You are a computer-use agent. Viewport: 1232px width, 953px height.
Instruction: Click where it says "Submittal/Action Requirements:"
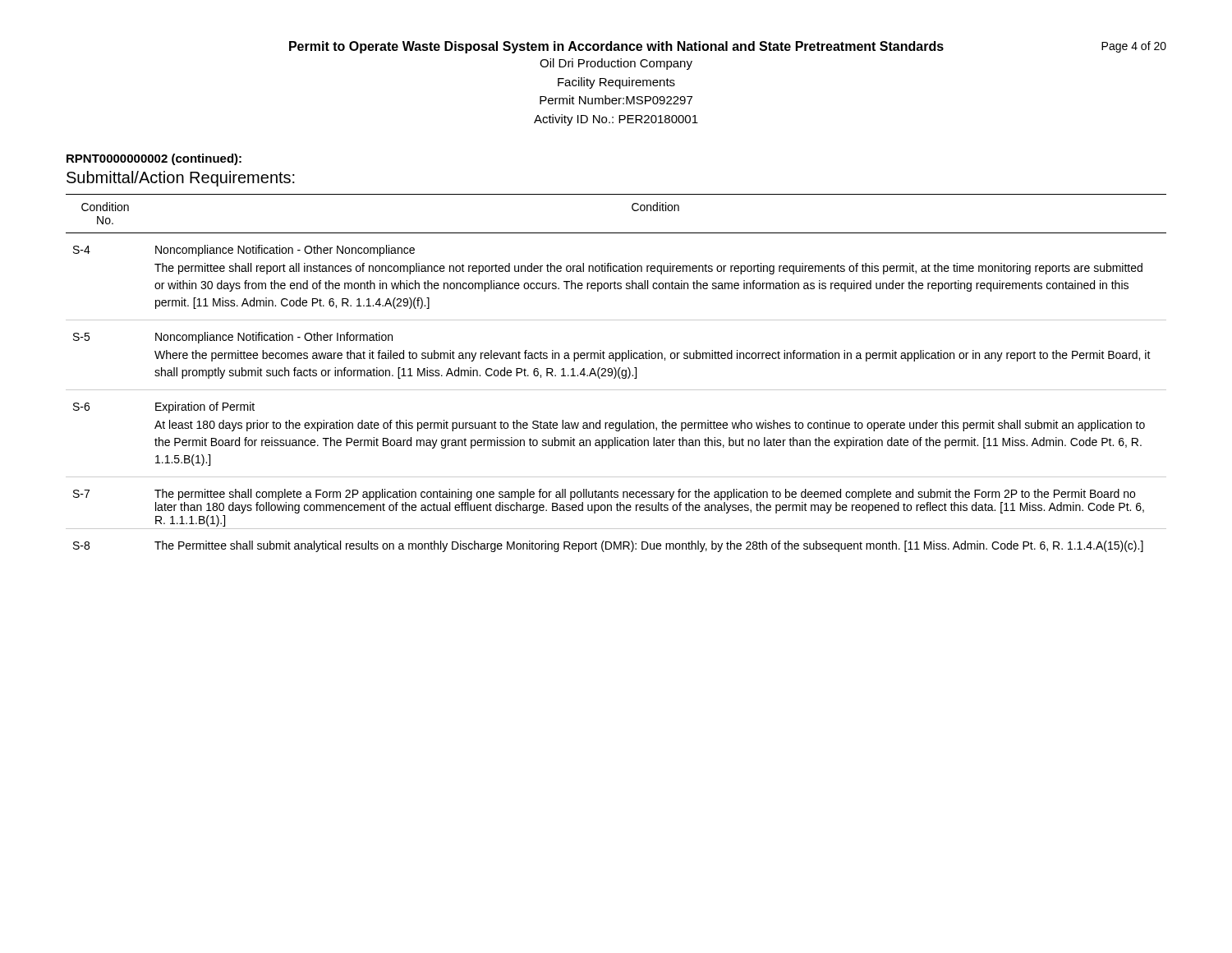(181, 177)
